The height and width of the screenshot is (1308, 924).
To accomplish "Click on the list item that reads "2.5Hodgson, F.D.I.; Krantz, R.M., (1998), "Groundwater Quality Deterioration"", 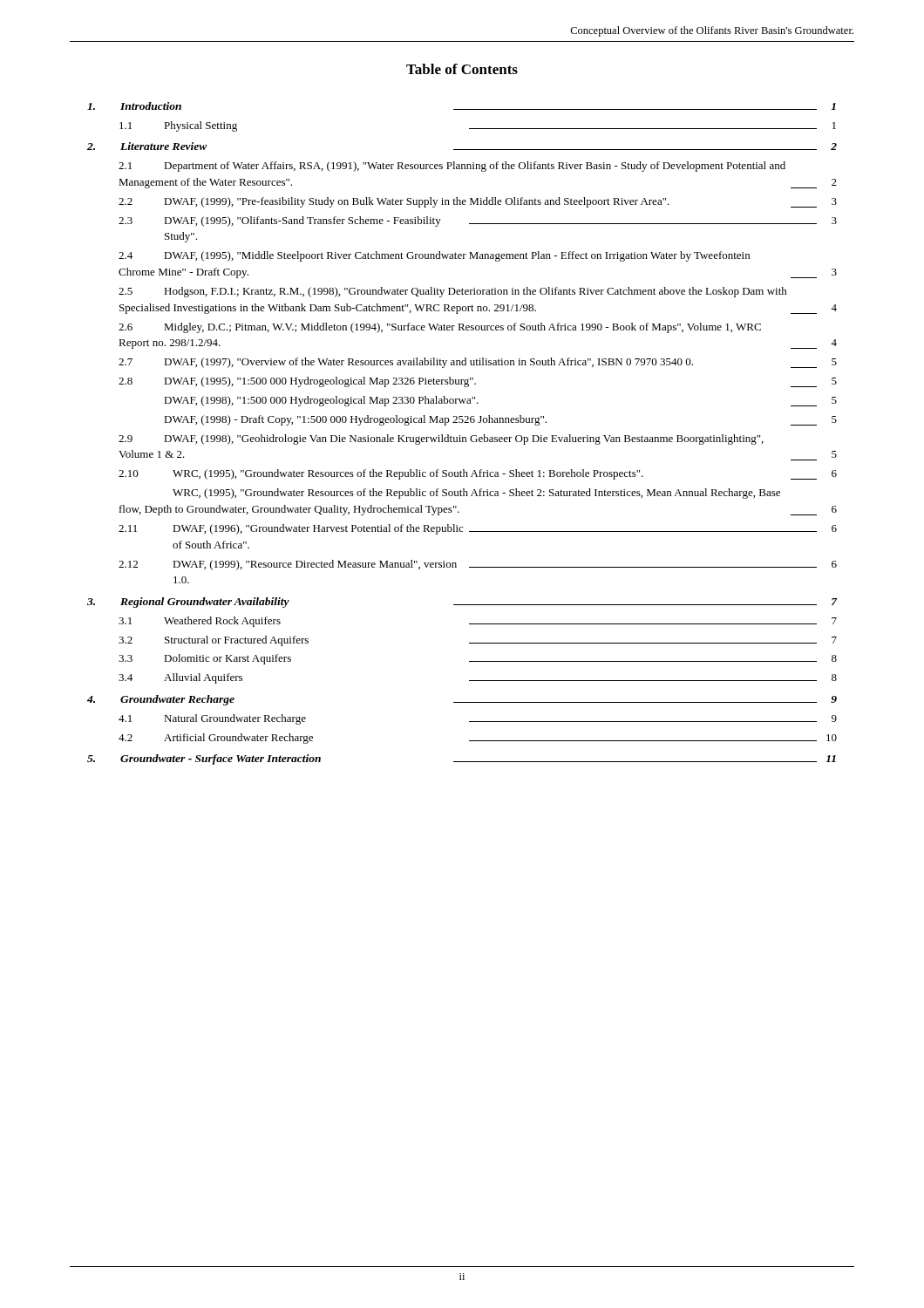I will tap(478, 300).
